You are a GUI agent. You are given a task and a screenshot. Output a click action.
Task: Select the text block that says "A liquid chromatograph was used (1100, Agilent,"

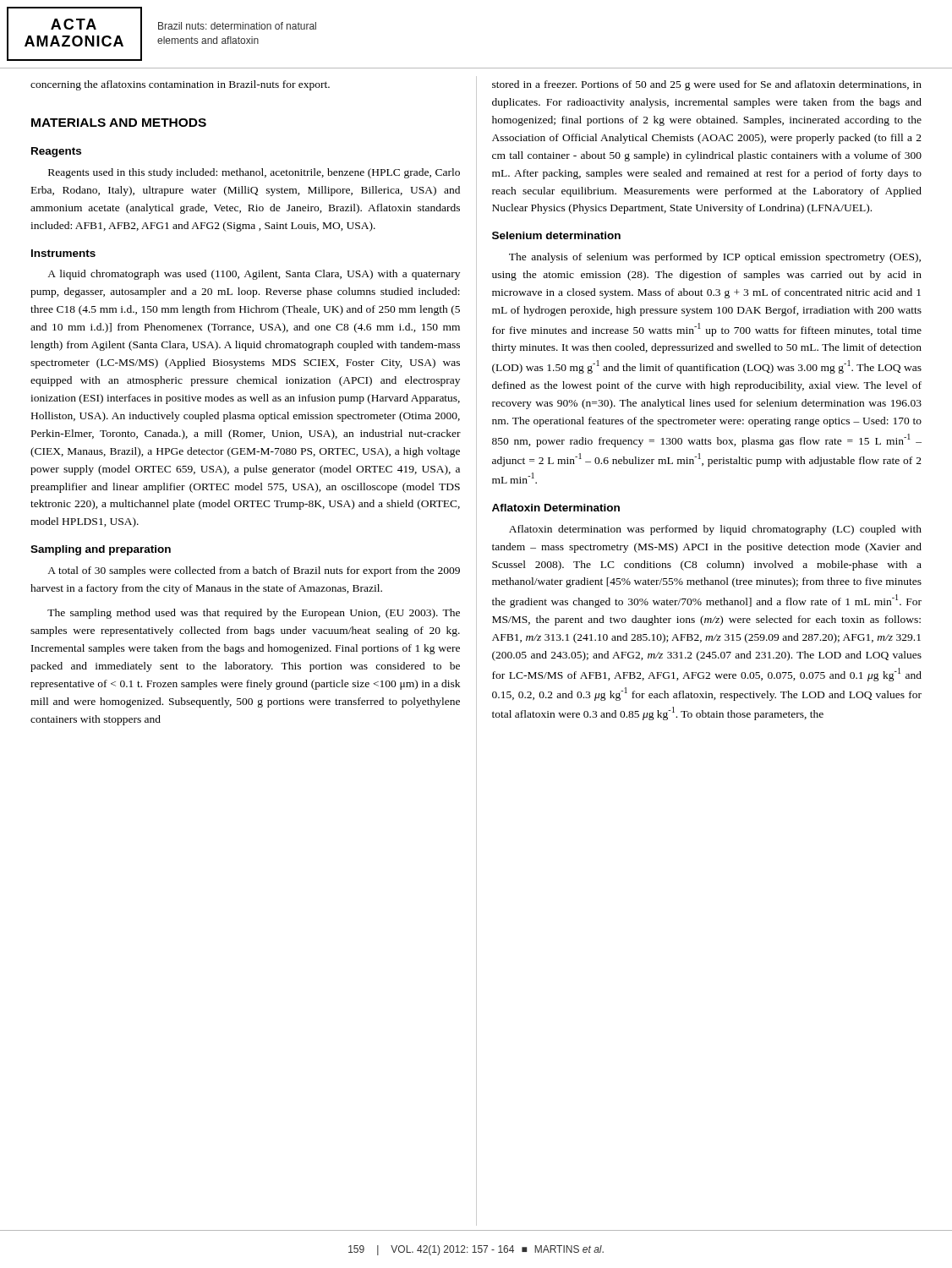coord(245,398)
